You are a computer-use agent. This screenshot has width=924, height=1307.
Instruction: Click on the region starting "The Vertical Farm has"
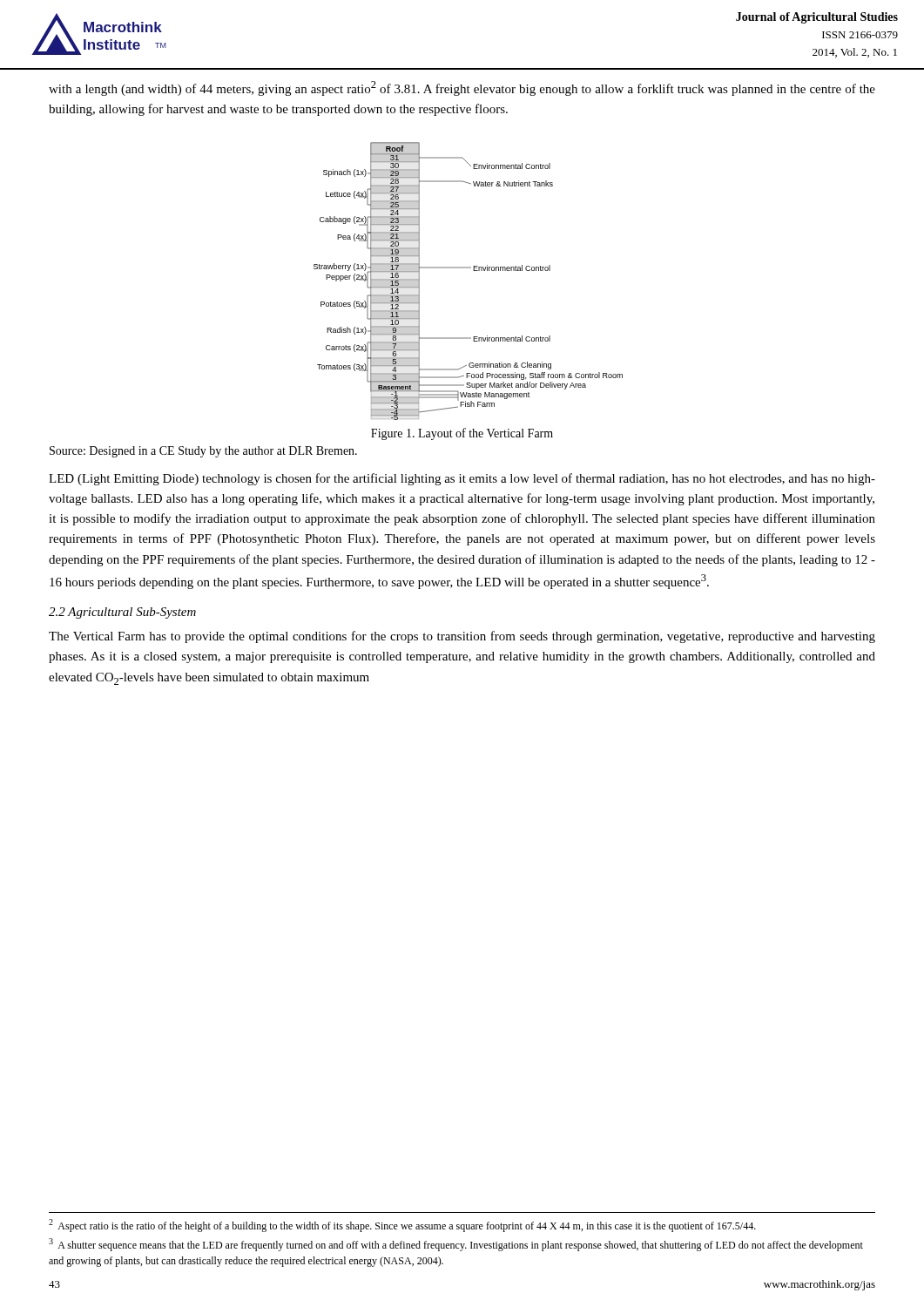(x=462, y=658)
